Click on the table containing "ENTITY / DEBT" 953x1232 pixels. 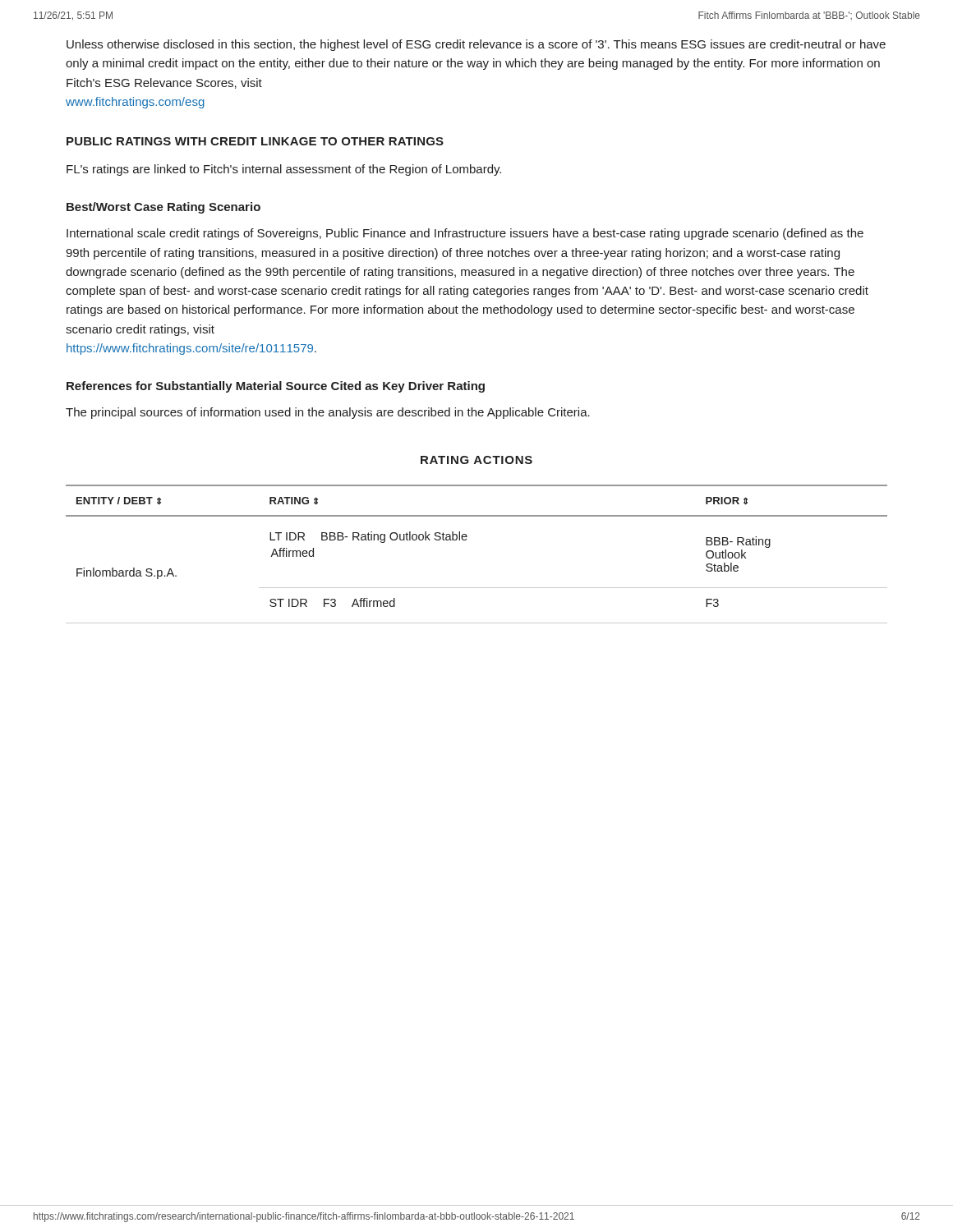[x=476, y=554]
